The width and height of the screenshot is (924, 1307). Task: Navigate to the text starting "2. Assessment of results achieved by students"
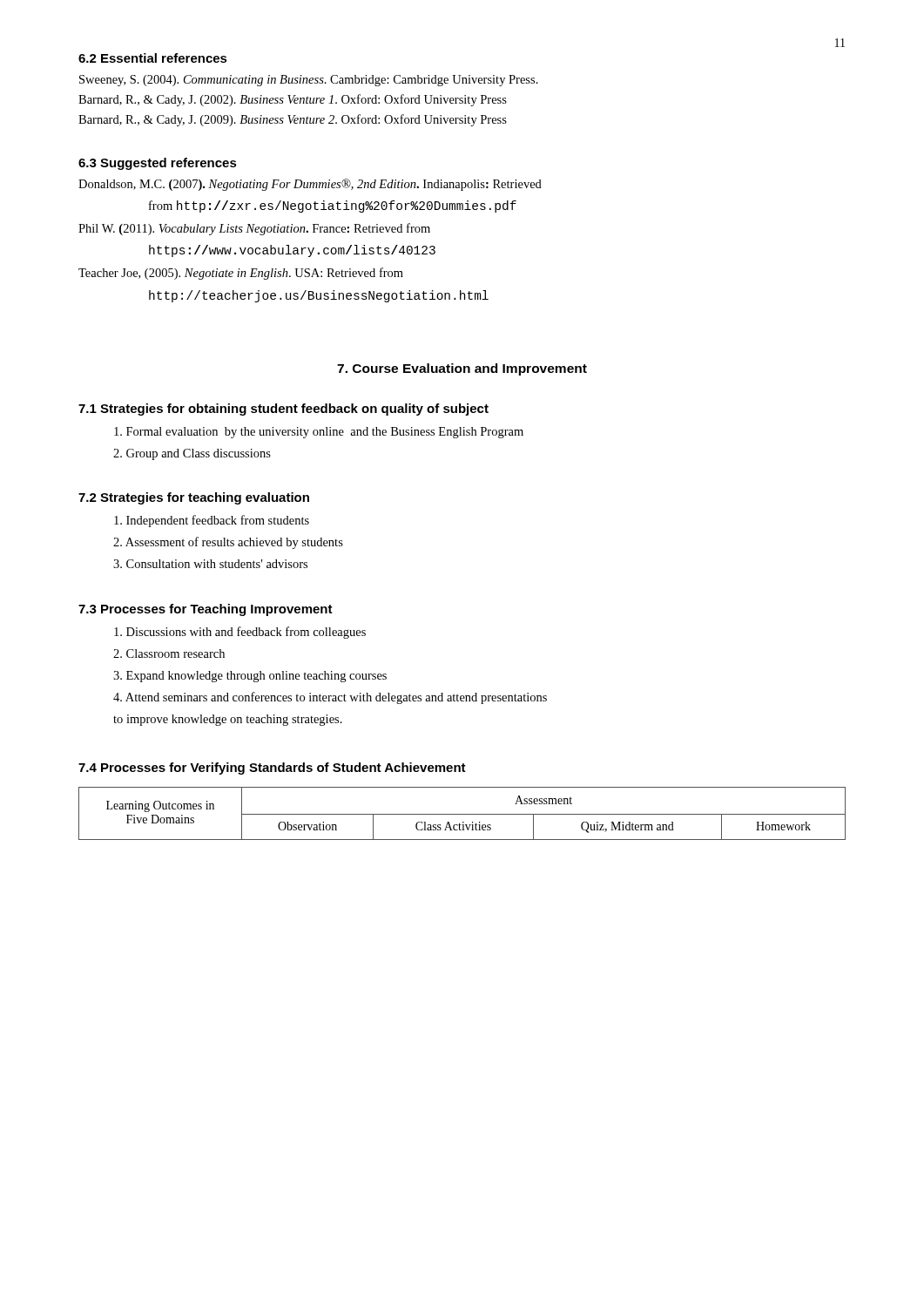[228, 542]
